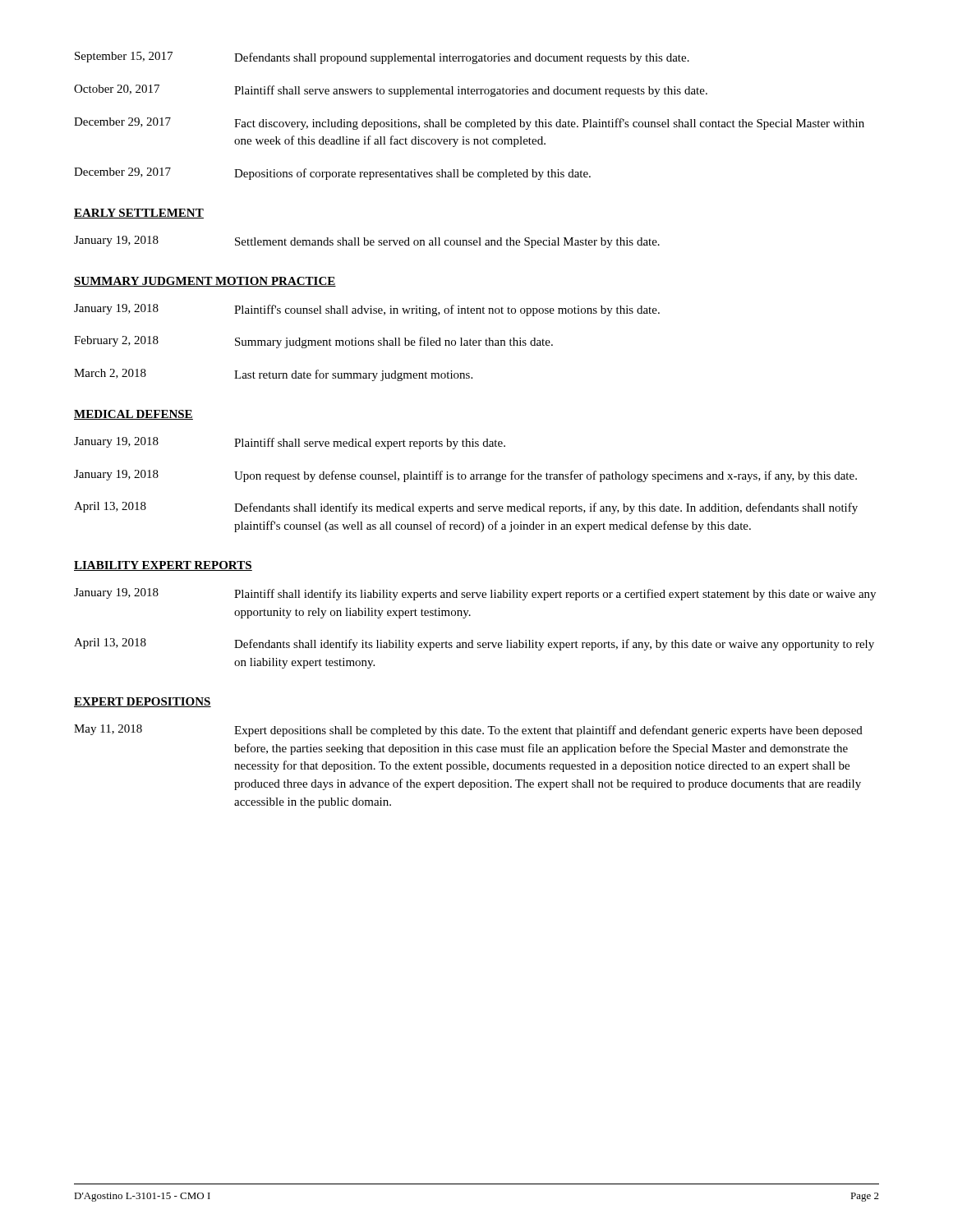Image resolution: width=953 pixels, height=1232 pixels.
Task: Find the list item with the text "January 19, 2018 Settlement demands shall"
Action: [476, 242]
